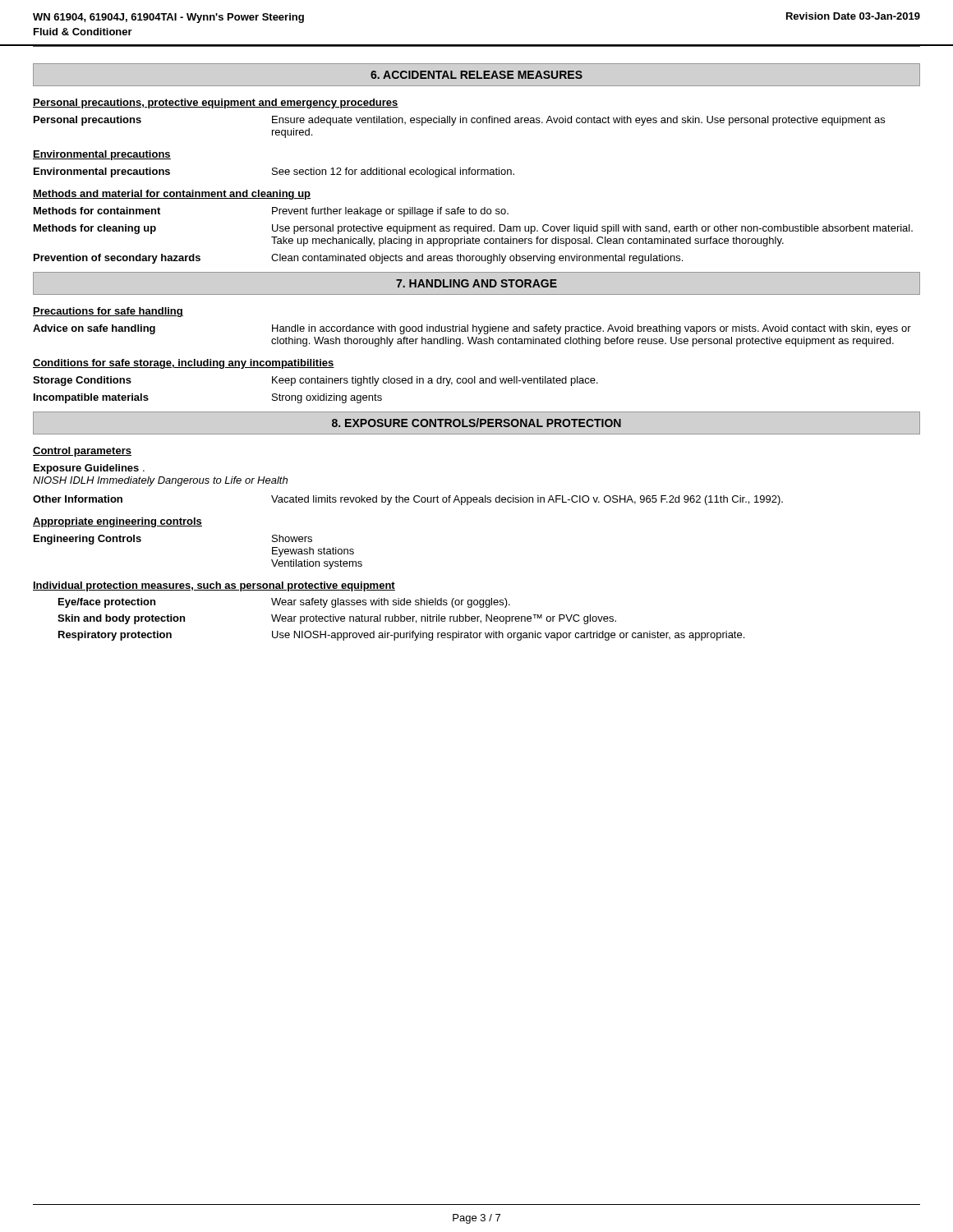
Task: Point to the element starting "Appropriate engineering controls"
Action: [x=117, y=521]
